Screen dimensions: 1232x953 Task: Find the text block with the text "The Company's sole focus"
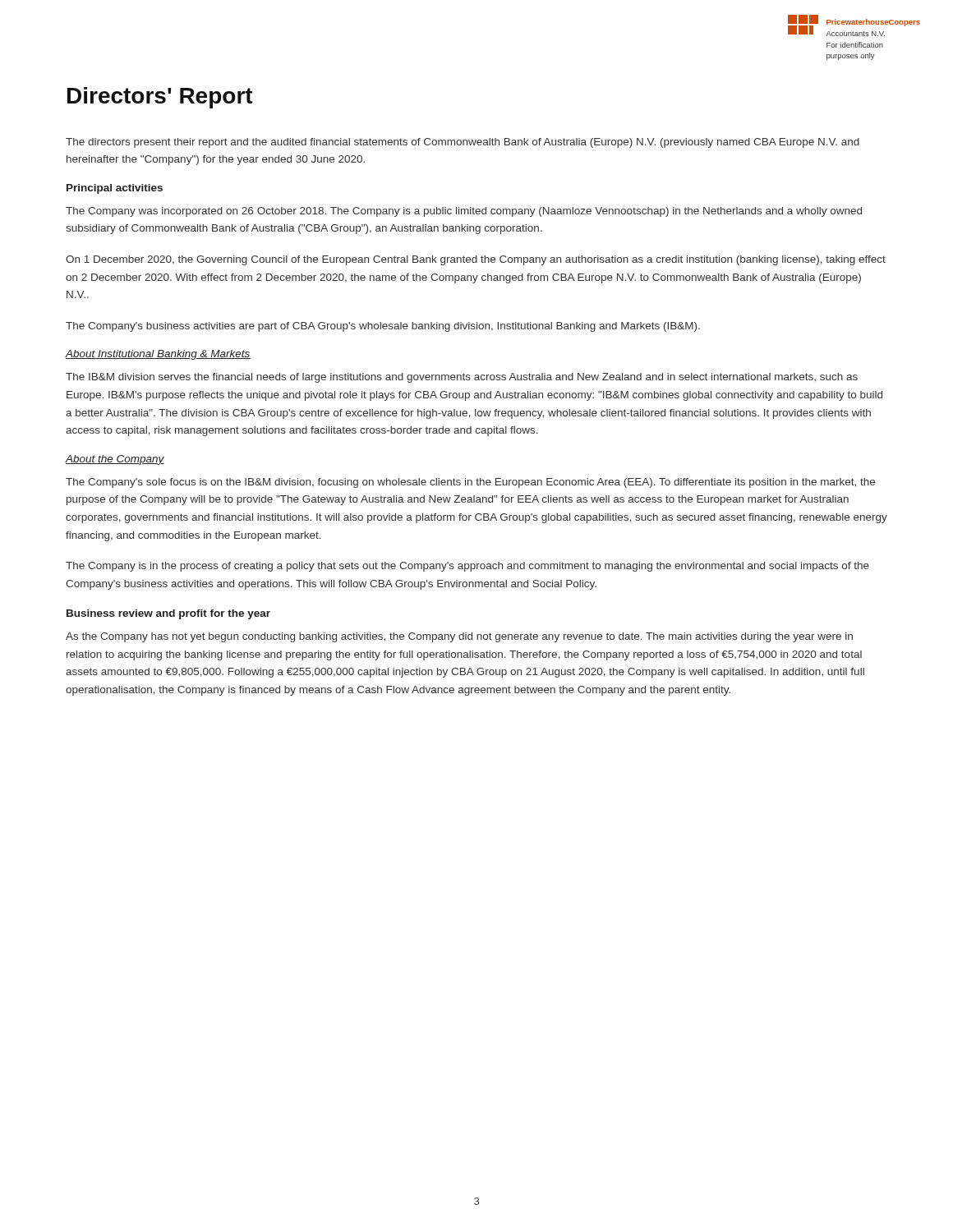[476, 508]
